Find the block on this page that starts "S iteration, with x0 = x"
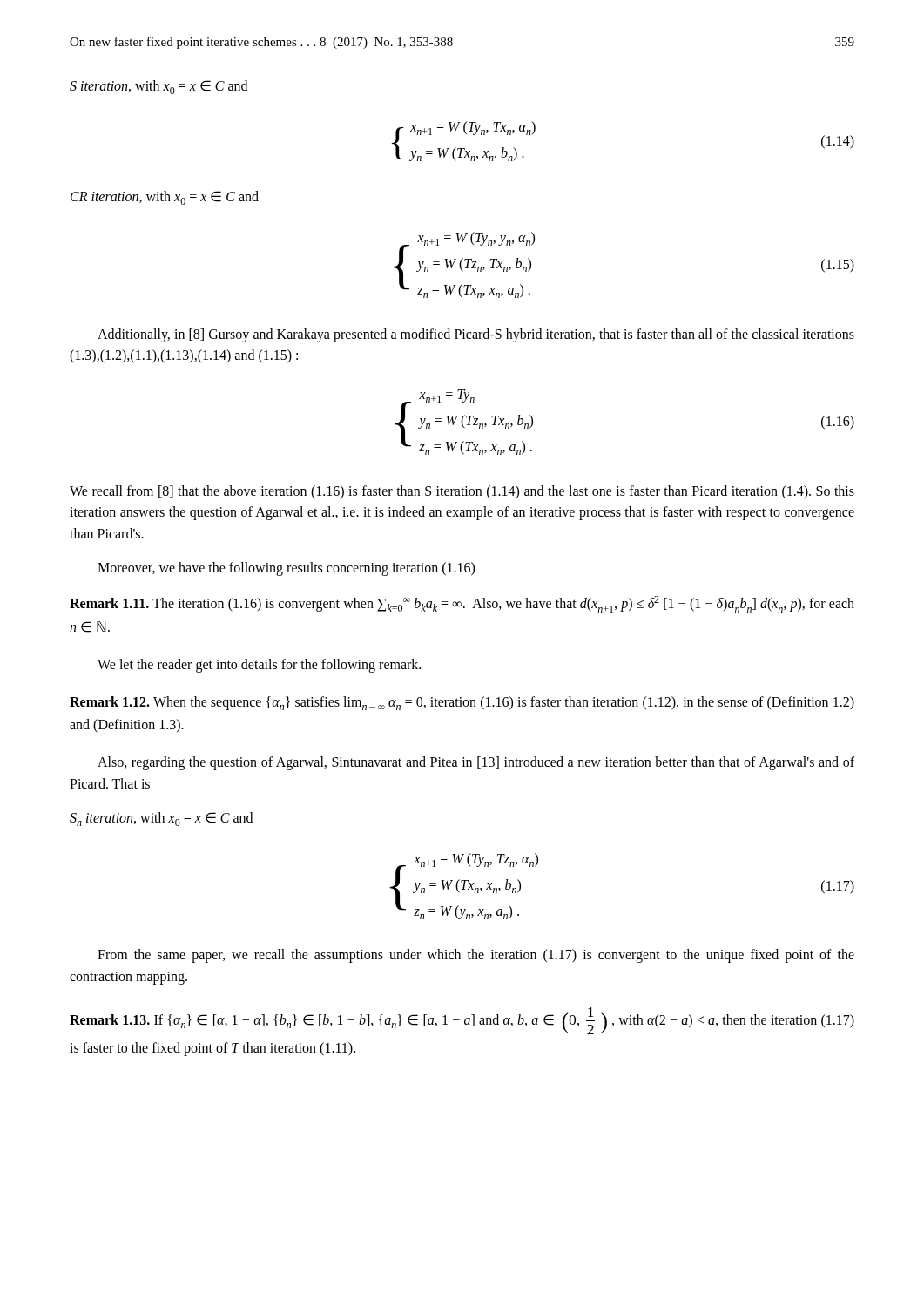This screenshot has width=924, height=1307. 159,88
